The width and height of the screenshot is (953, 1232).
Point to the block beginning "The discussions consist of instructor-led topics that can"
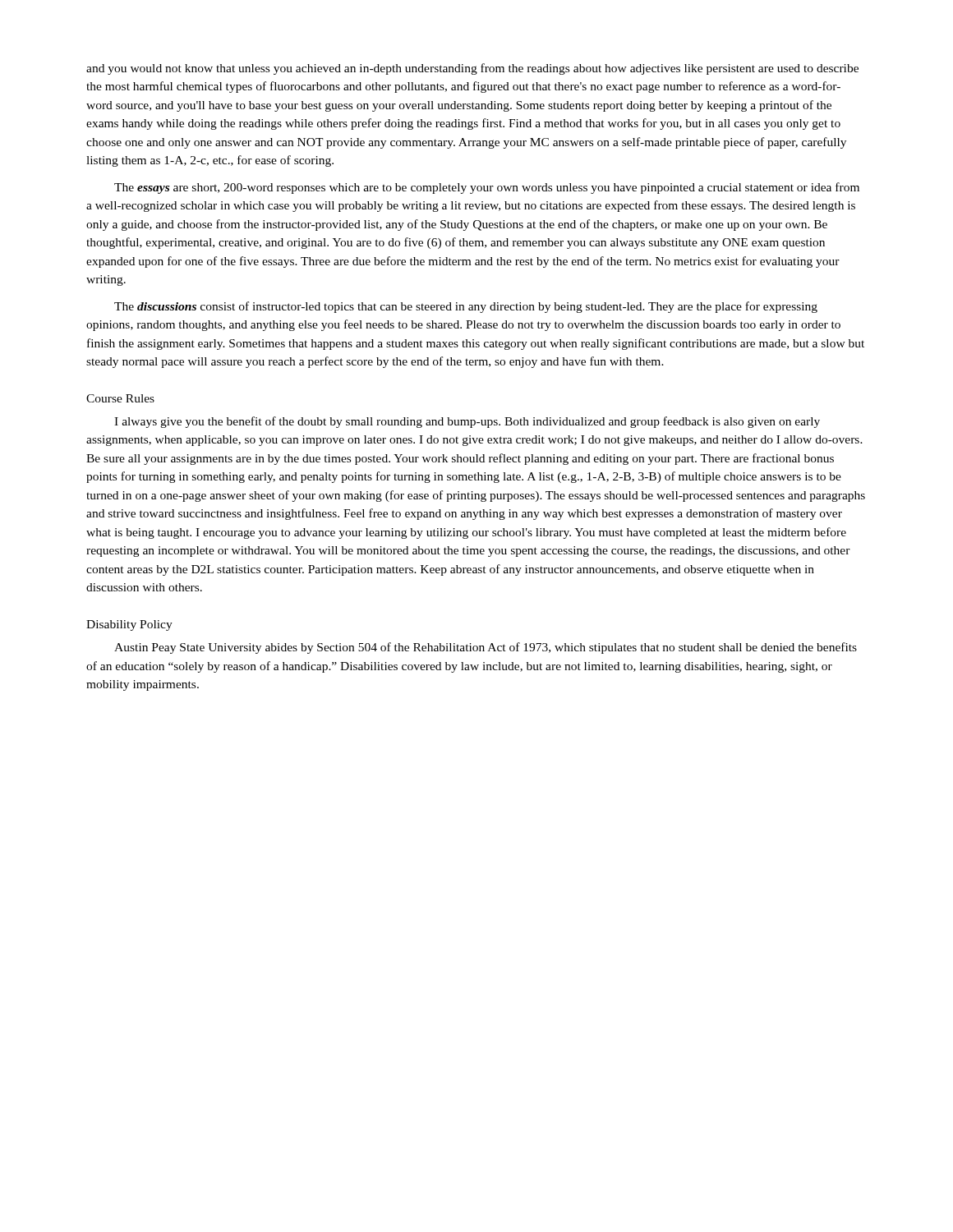476,334
